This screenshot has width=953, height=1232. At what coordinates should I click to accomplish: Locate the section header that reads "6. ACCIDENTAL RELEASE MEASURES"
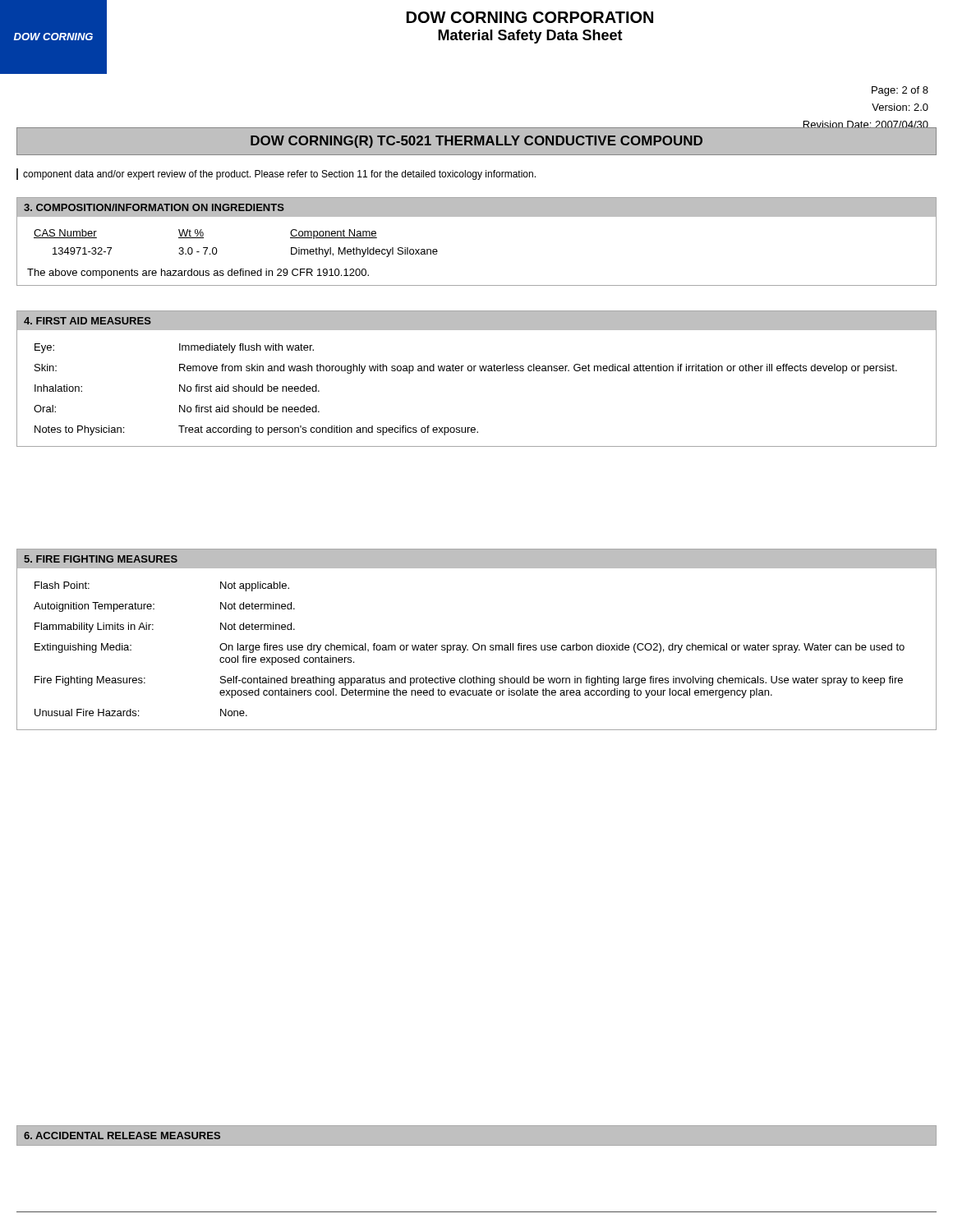pyautogui.click(x=122, y=1136)
